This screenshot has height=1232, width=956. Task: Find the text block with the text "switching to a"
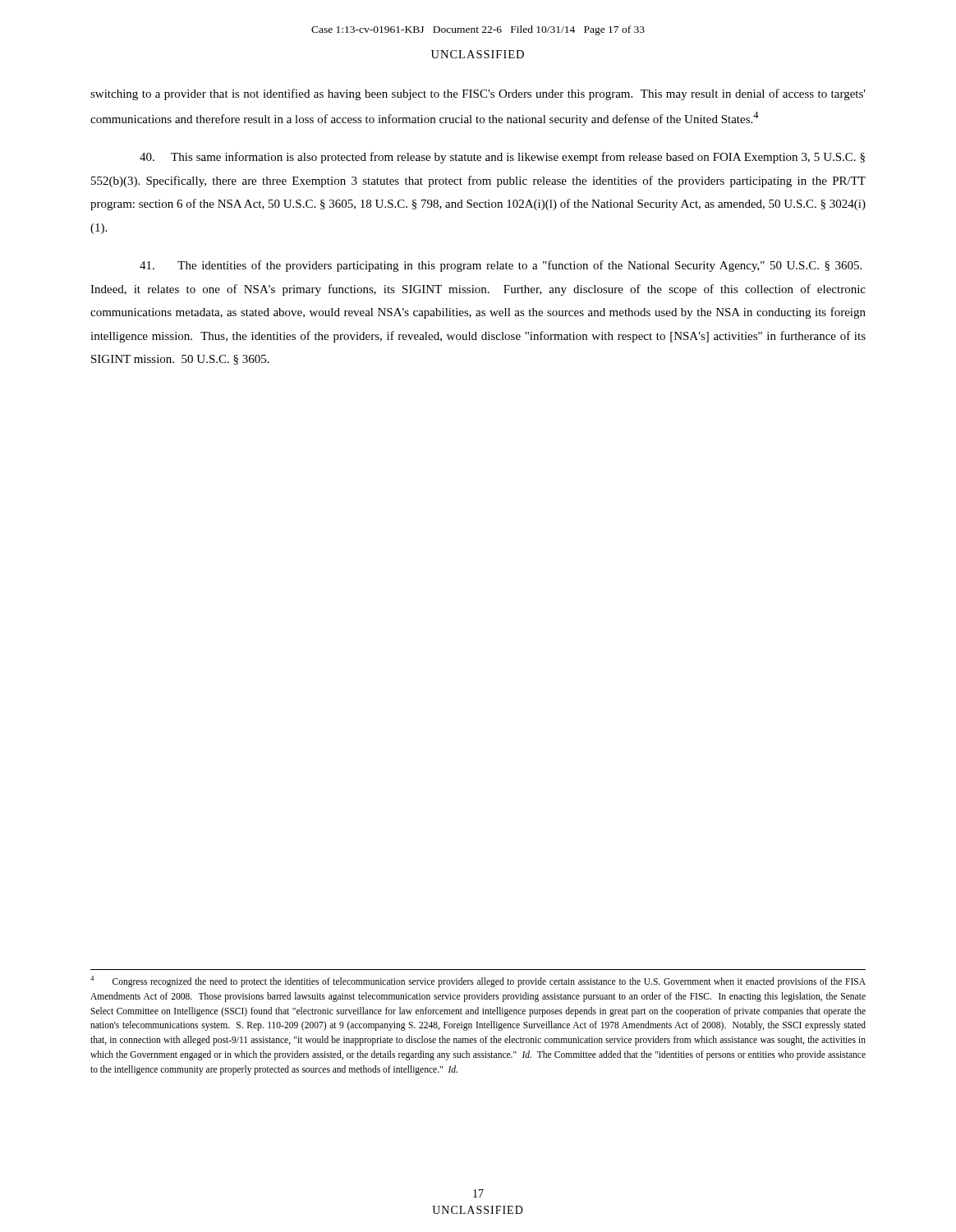click(478, 106)
